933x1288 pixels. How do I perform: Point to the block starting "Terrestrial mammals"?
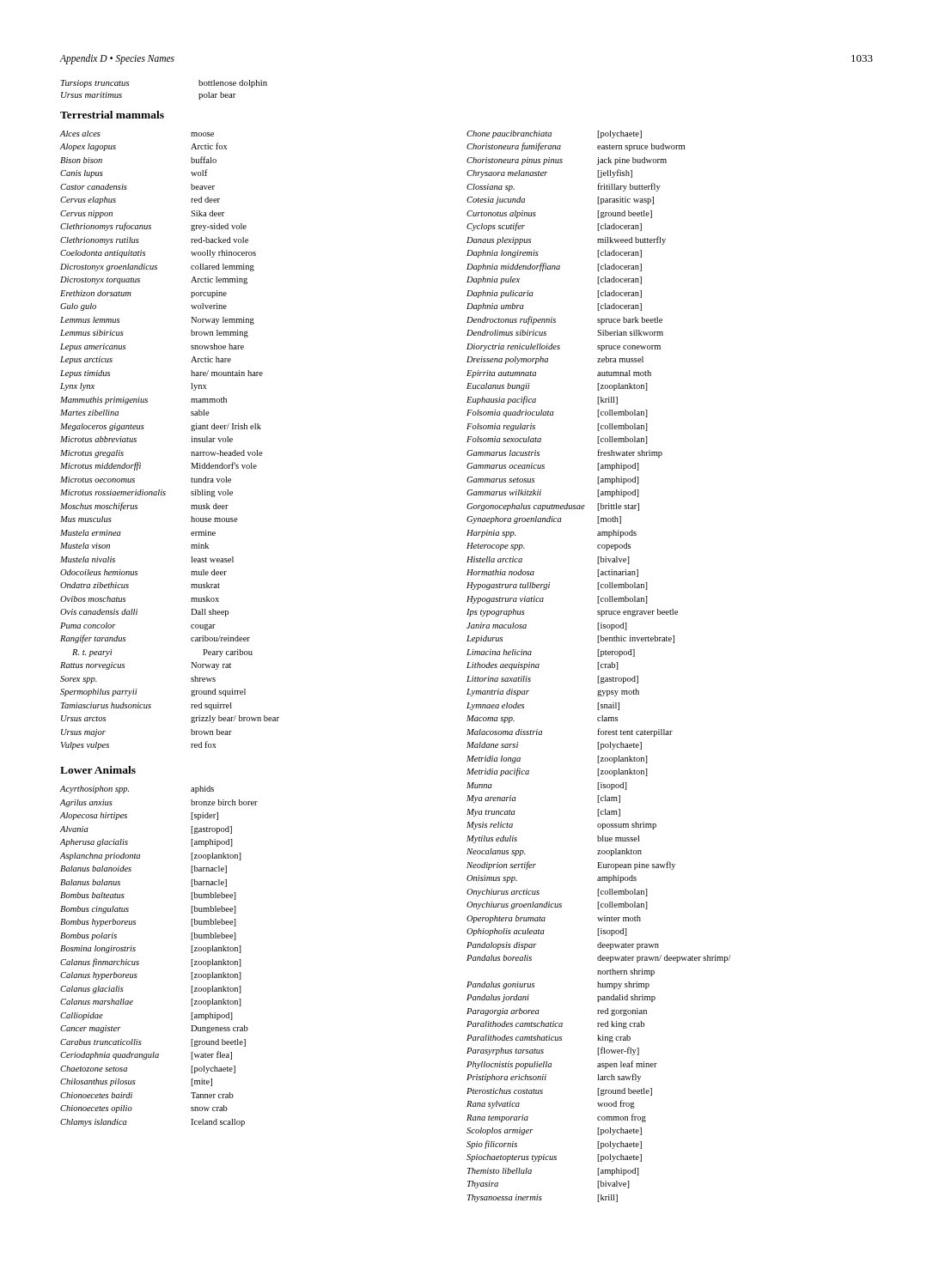click(x=112, y=115)
